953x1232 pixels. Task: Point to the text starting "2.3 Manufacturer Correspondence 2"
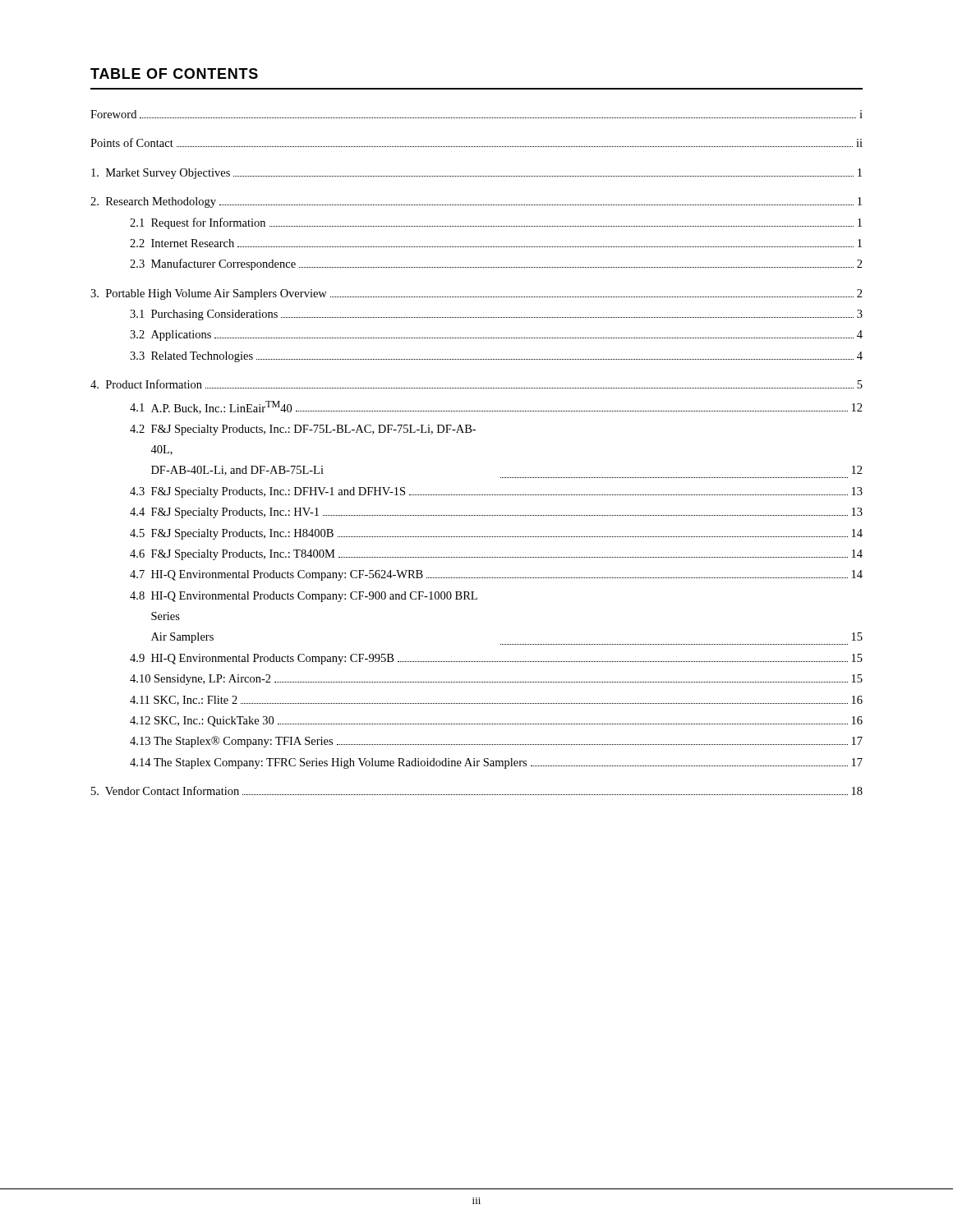tap(496, 264)
